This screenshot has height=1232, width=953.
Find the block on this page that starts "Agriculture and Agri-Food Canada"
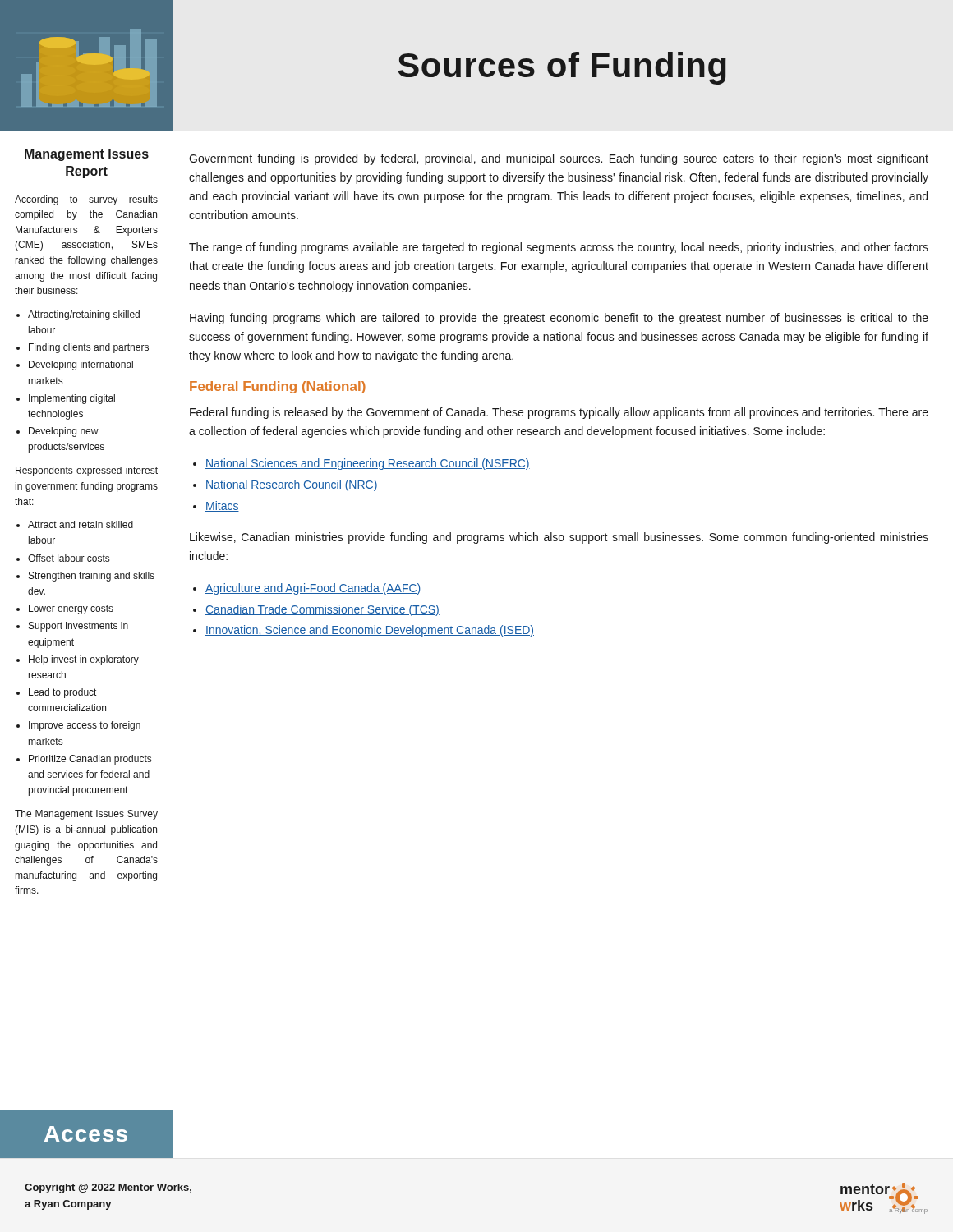coord(313,588)
